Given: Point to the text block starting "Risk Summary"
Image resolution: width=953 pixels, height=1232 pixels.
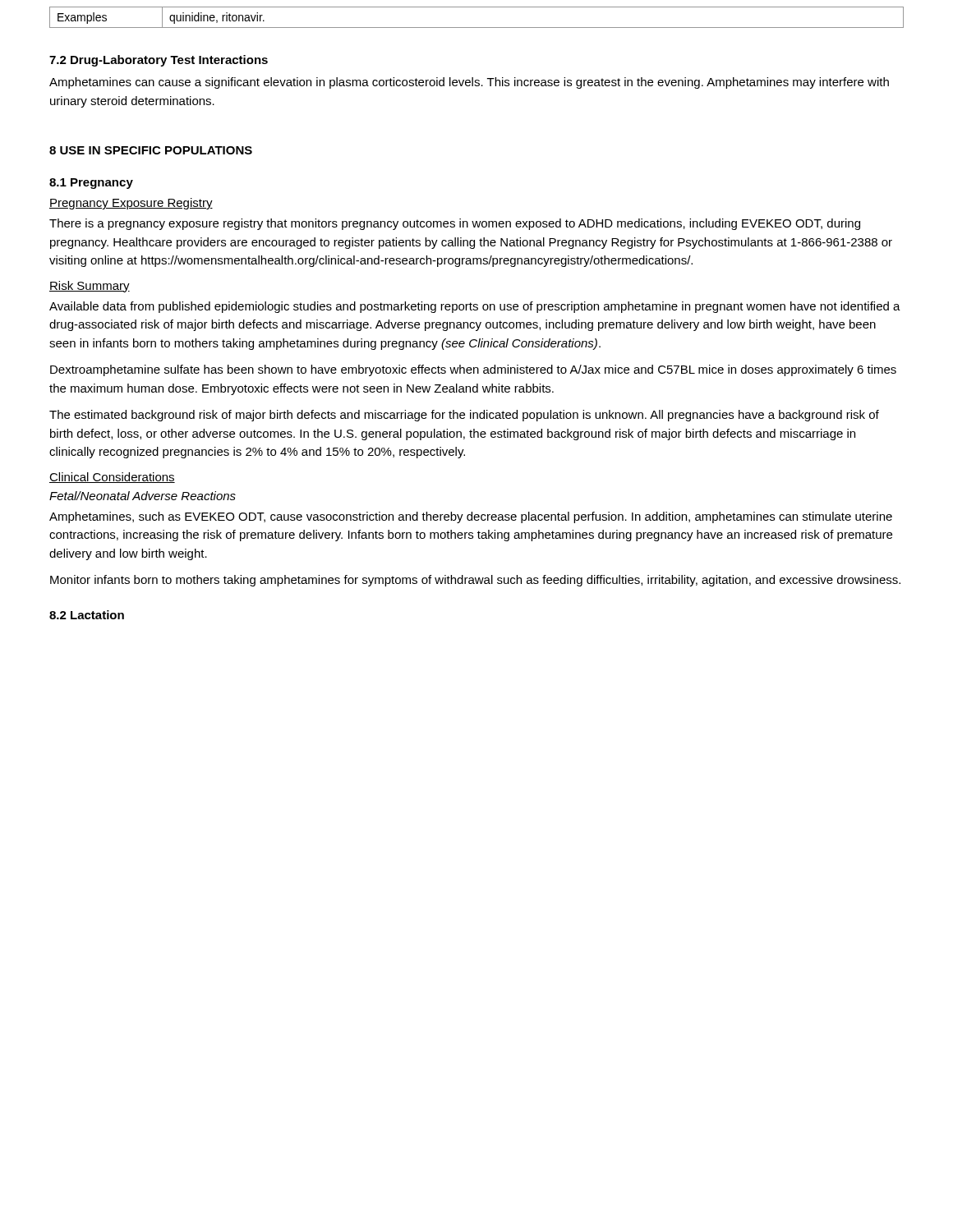Looking at the screenshot, I should pos(89,285).
